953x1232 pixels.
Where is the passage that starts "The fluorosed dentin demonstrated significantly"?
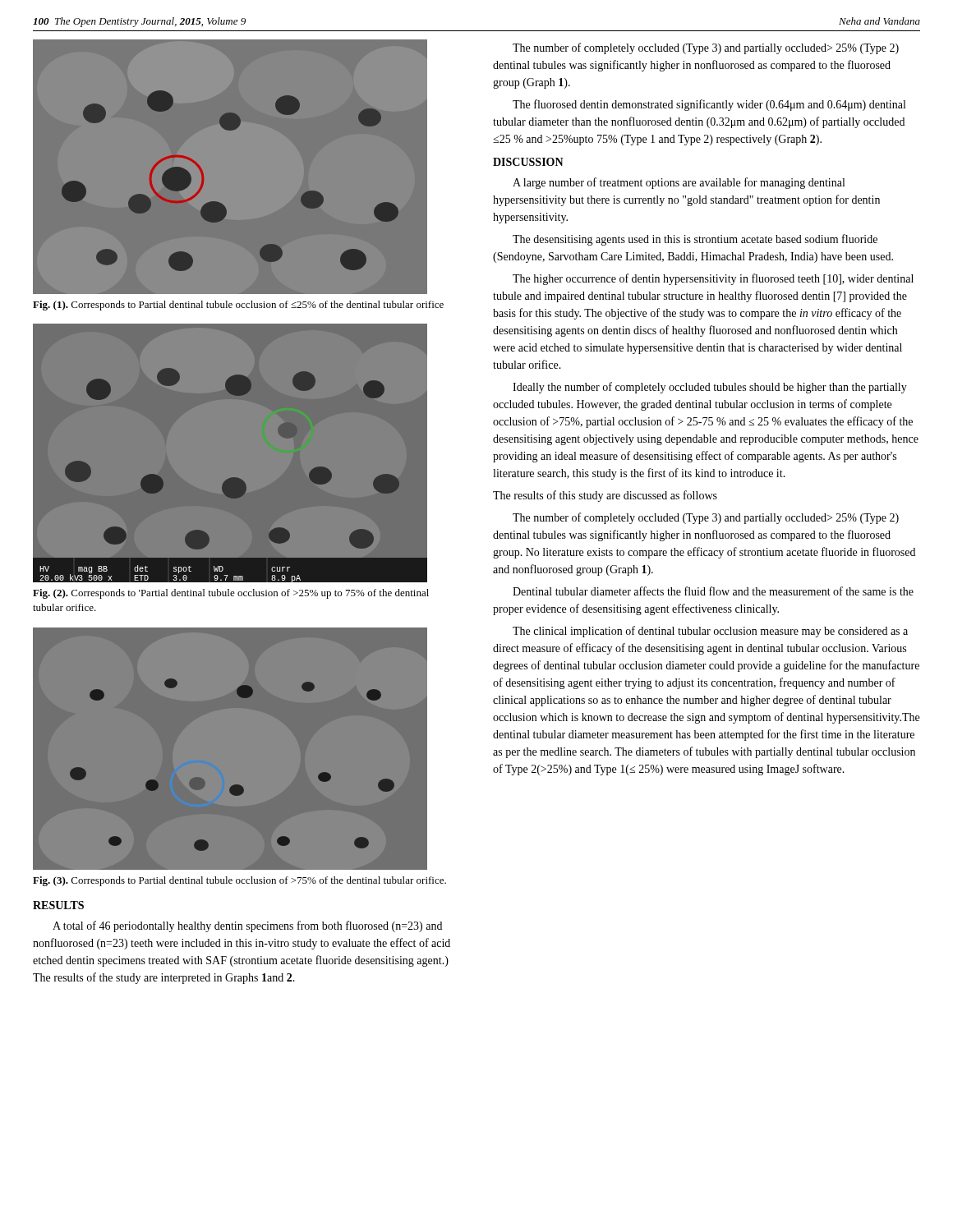(699, 122)
